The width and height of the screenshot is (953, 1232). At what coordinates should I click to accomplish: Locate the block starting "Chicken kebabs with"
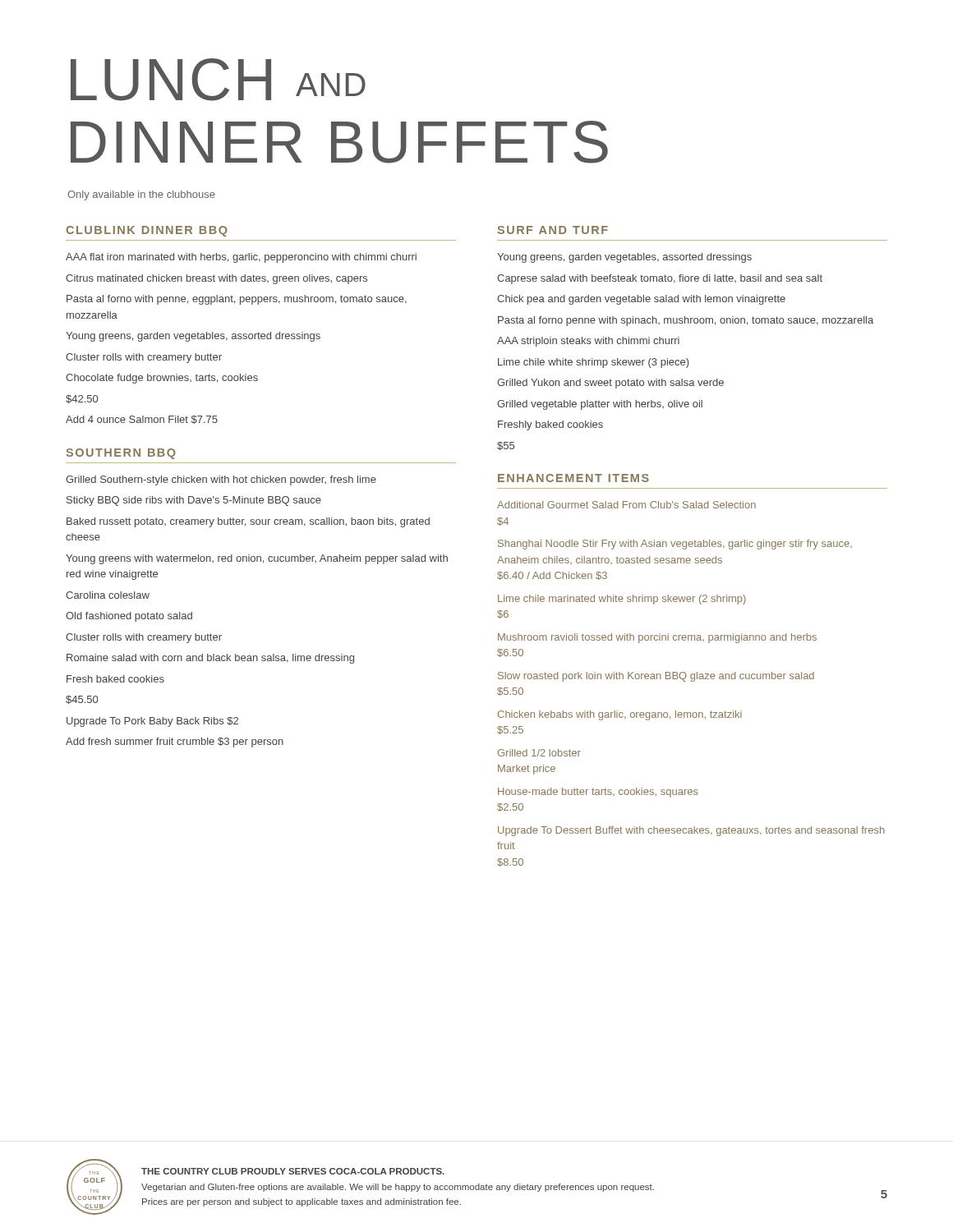pos(620,722)
